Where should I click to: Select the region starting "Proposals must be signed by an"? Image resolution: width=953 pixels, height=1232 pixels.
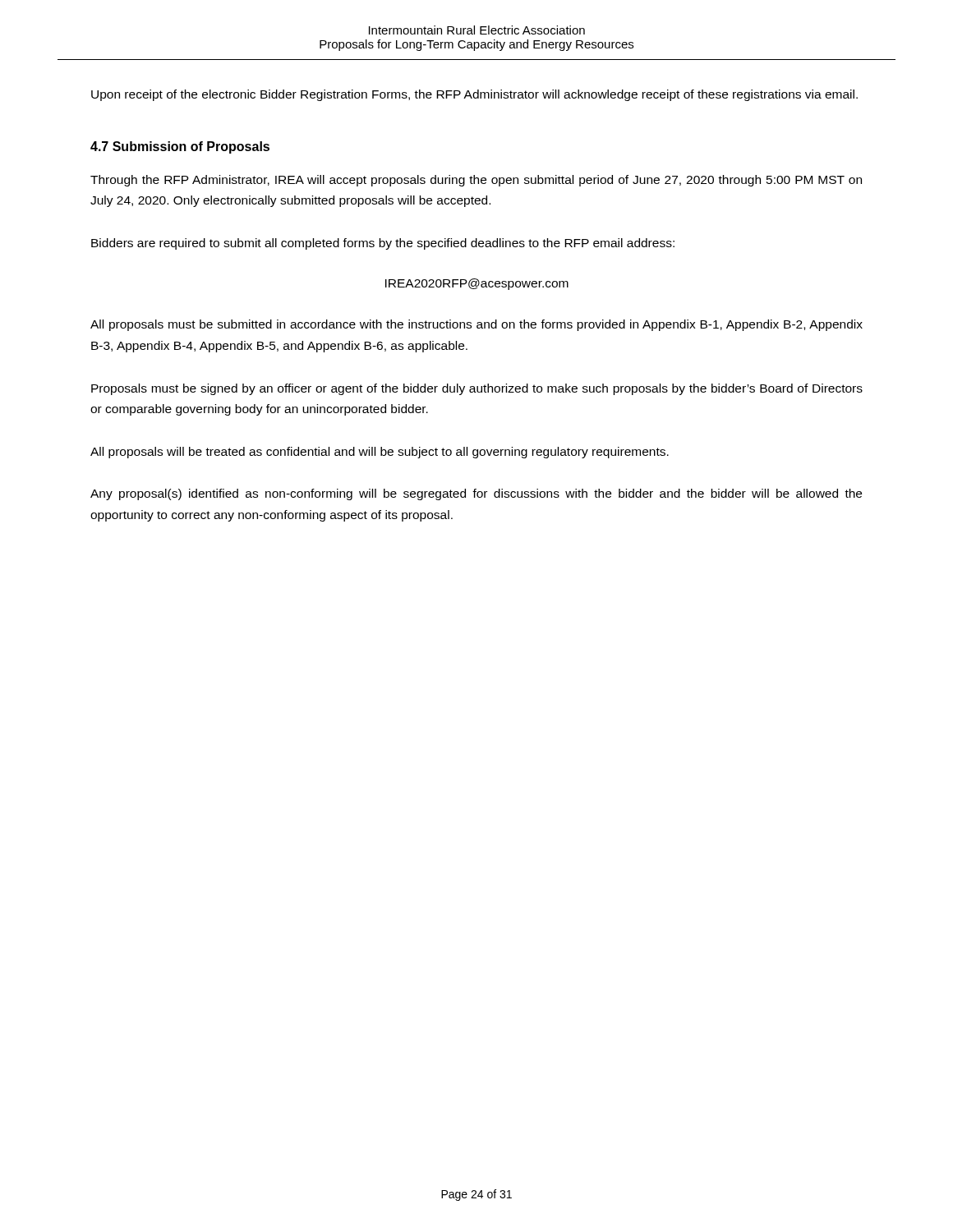pyautogui.click(x=476, y=398)
